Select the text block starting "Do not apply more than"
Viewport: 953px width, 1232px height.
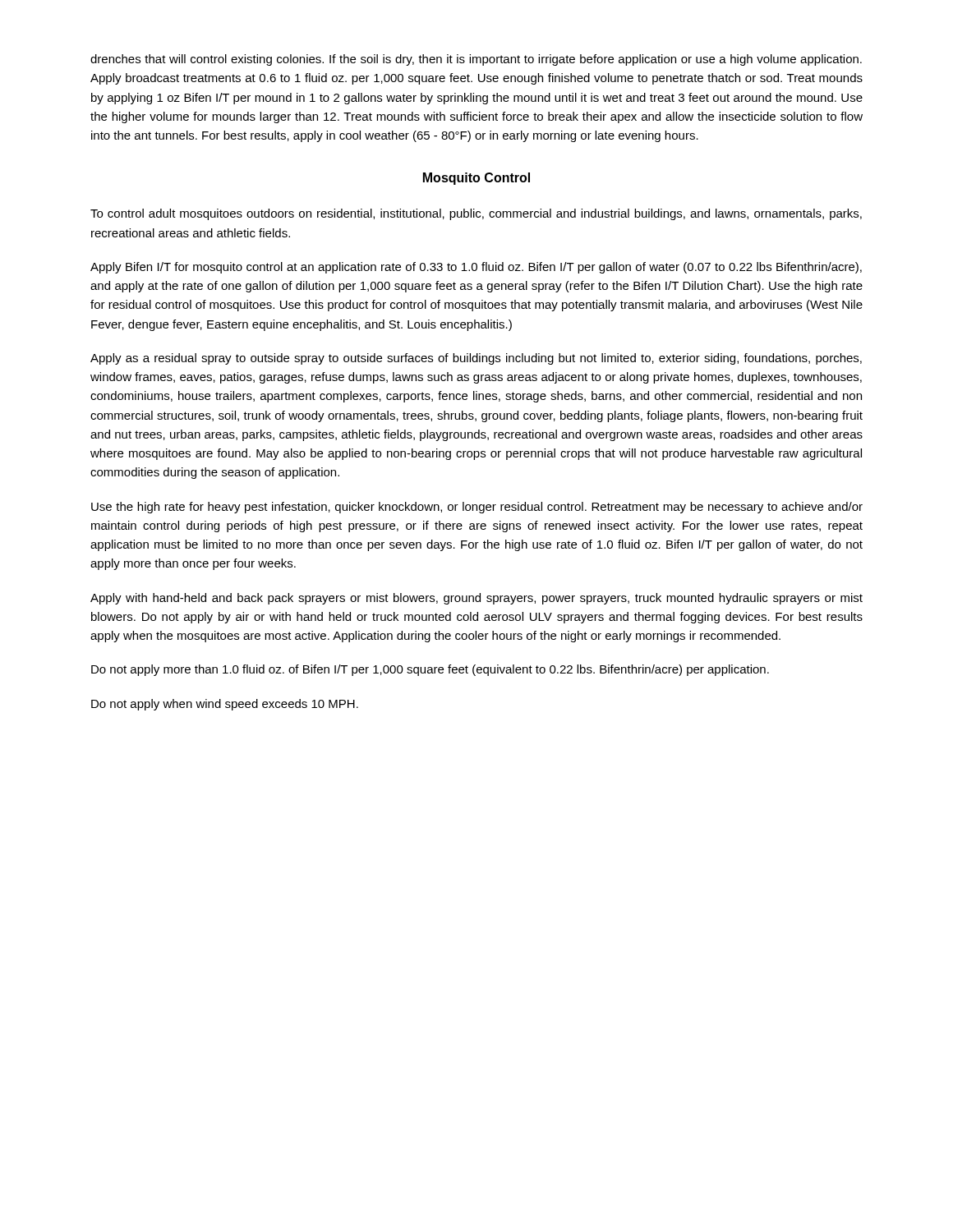click(430, 669)
